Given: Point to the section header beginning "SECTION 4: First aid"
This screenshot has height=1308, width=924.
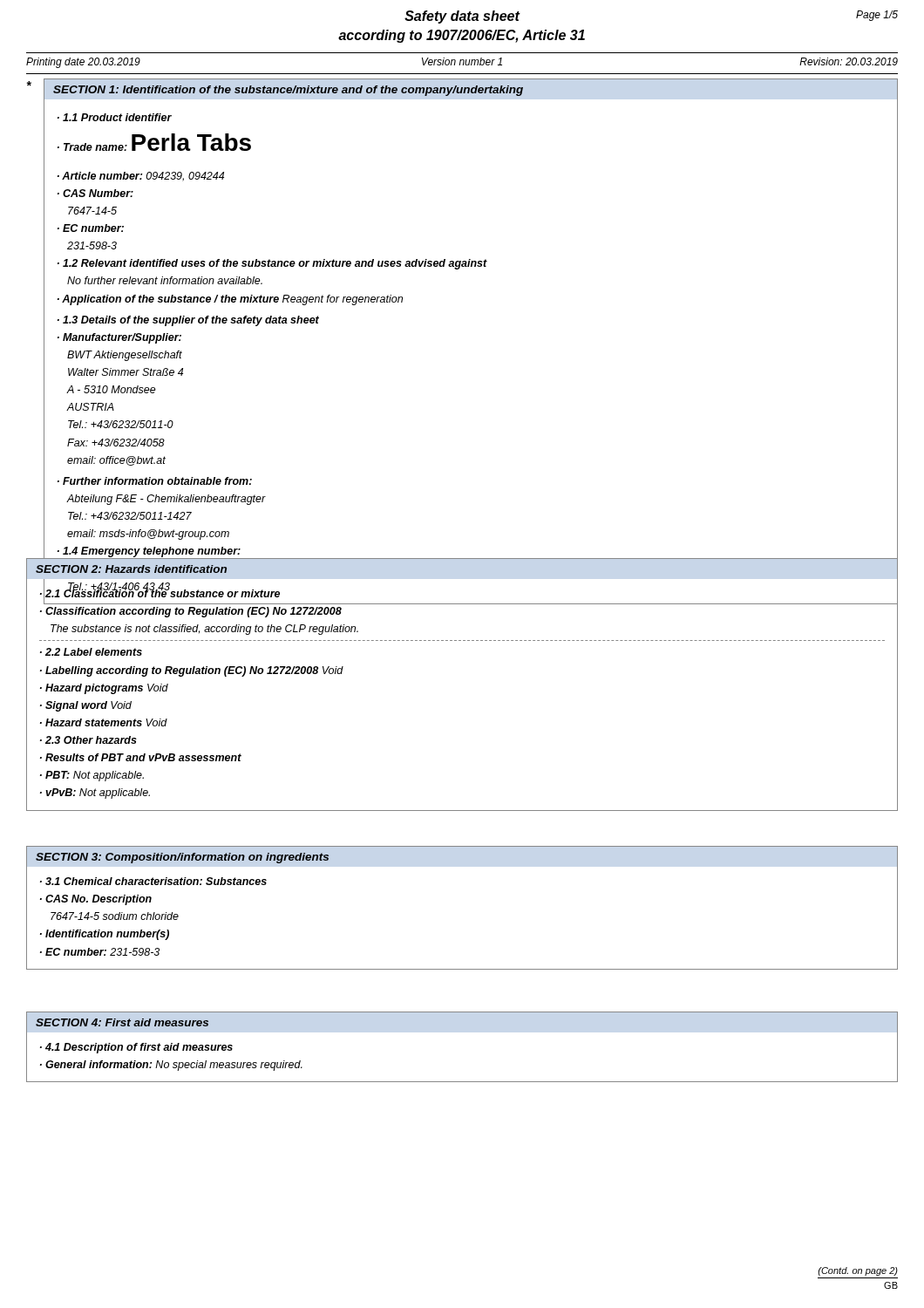Looking at the screenshot, I should tap(122, 1022).
